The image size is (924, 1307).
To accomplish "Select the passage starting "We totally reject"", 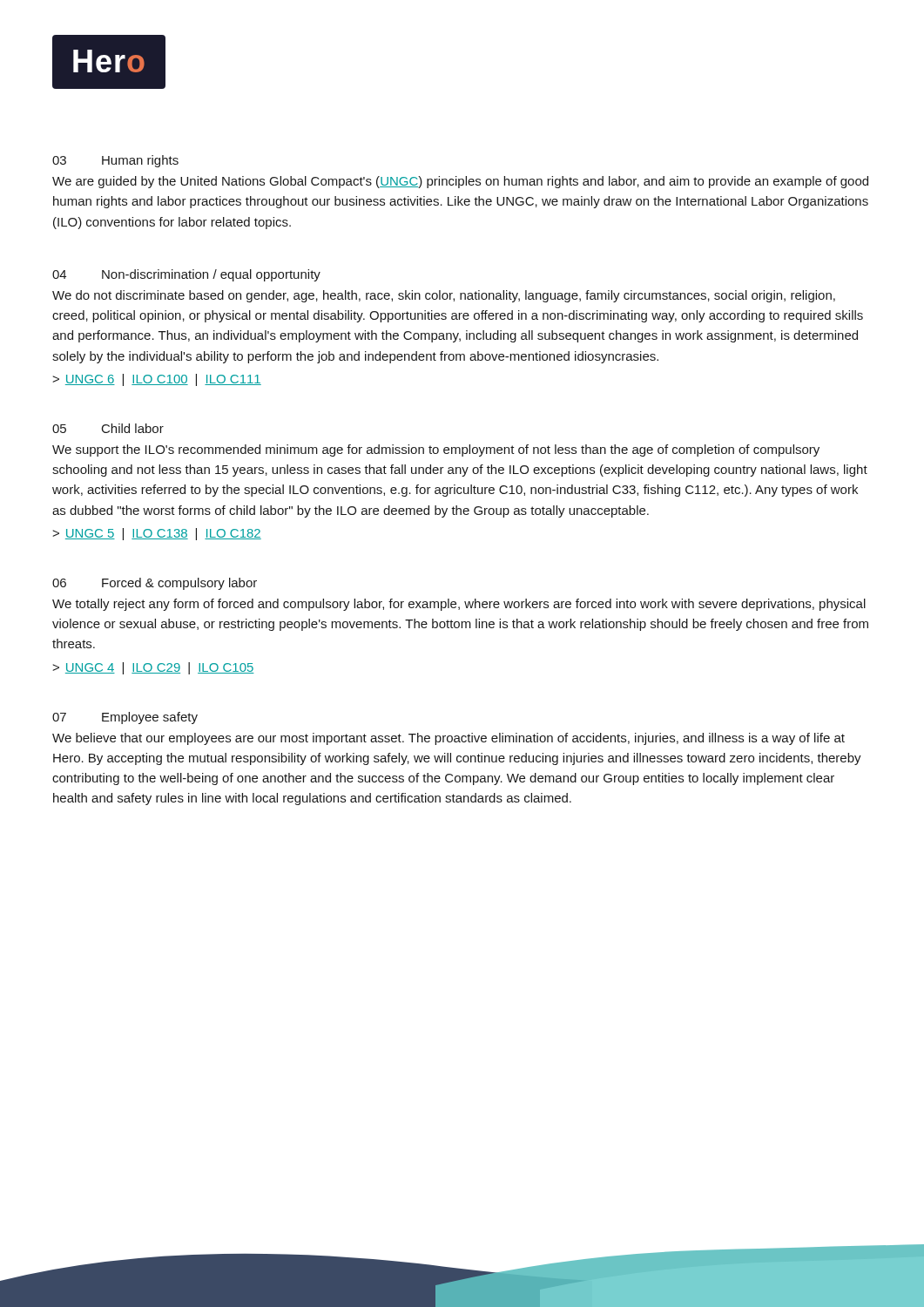I will coord(461,623).
